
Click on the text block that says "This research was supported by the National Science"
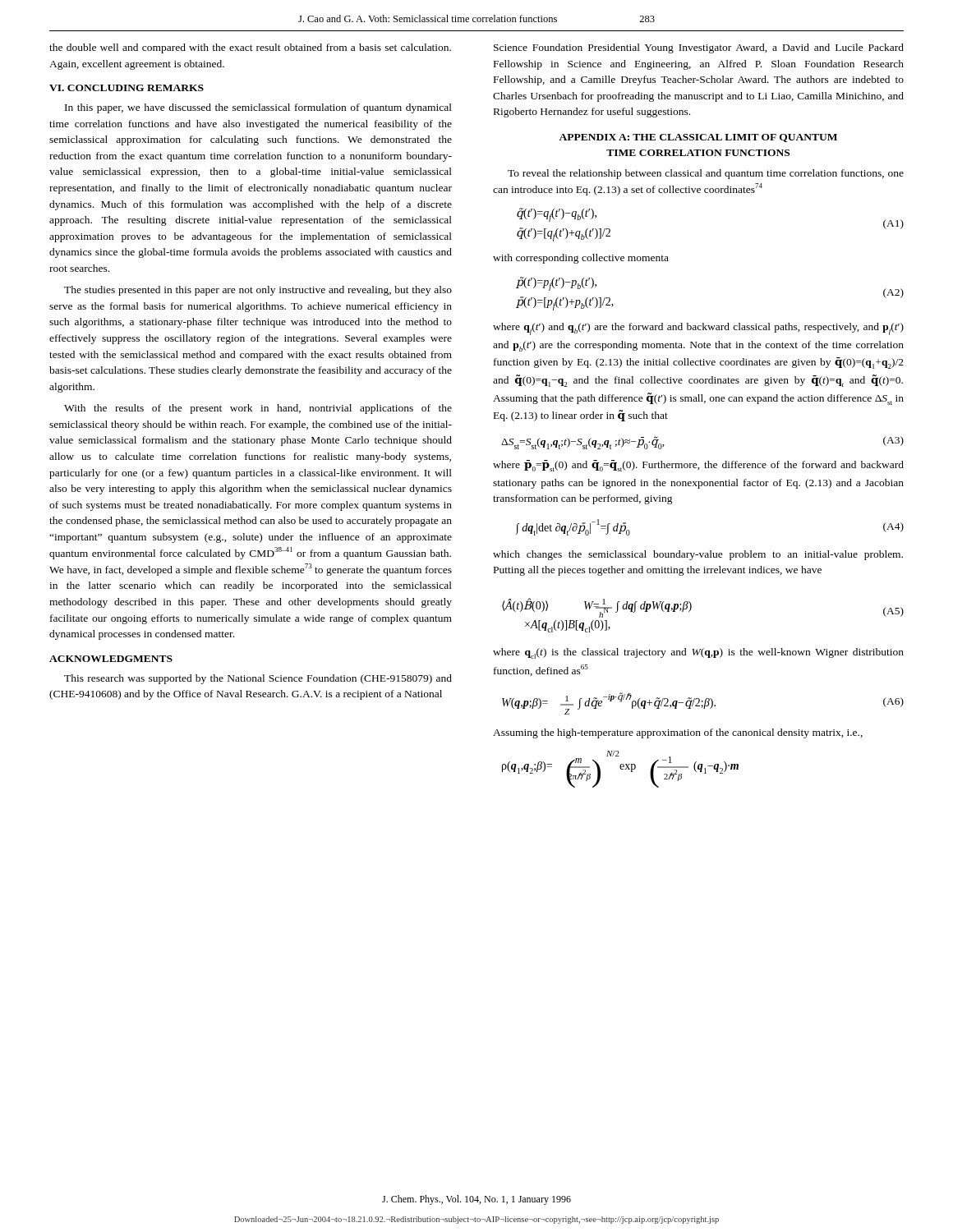point(251,686)
